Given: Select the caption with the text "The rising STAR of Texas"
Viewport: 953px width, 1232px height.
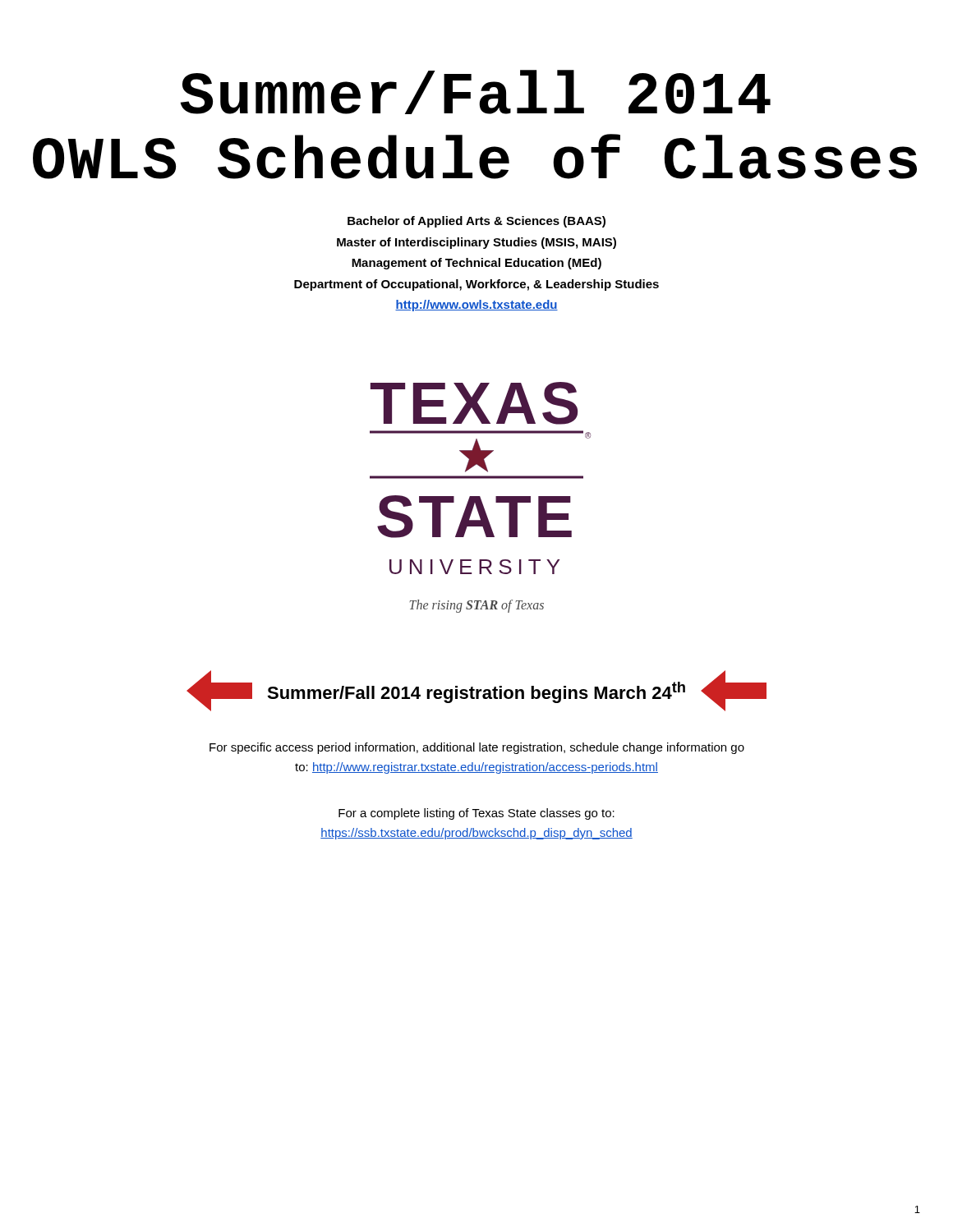Looking at the screenshot, I should coord(476,605).
